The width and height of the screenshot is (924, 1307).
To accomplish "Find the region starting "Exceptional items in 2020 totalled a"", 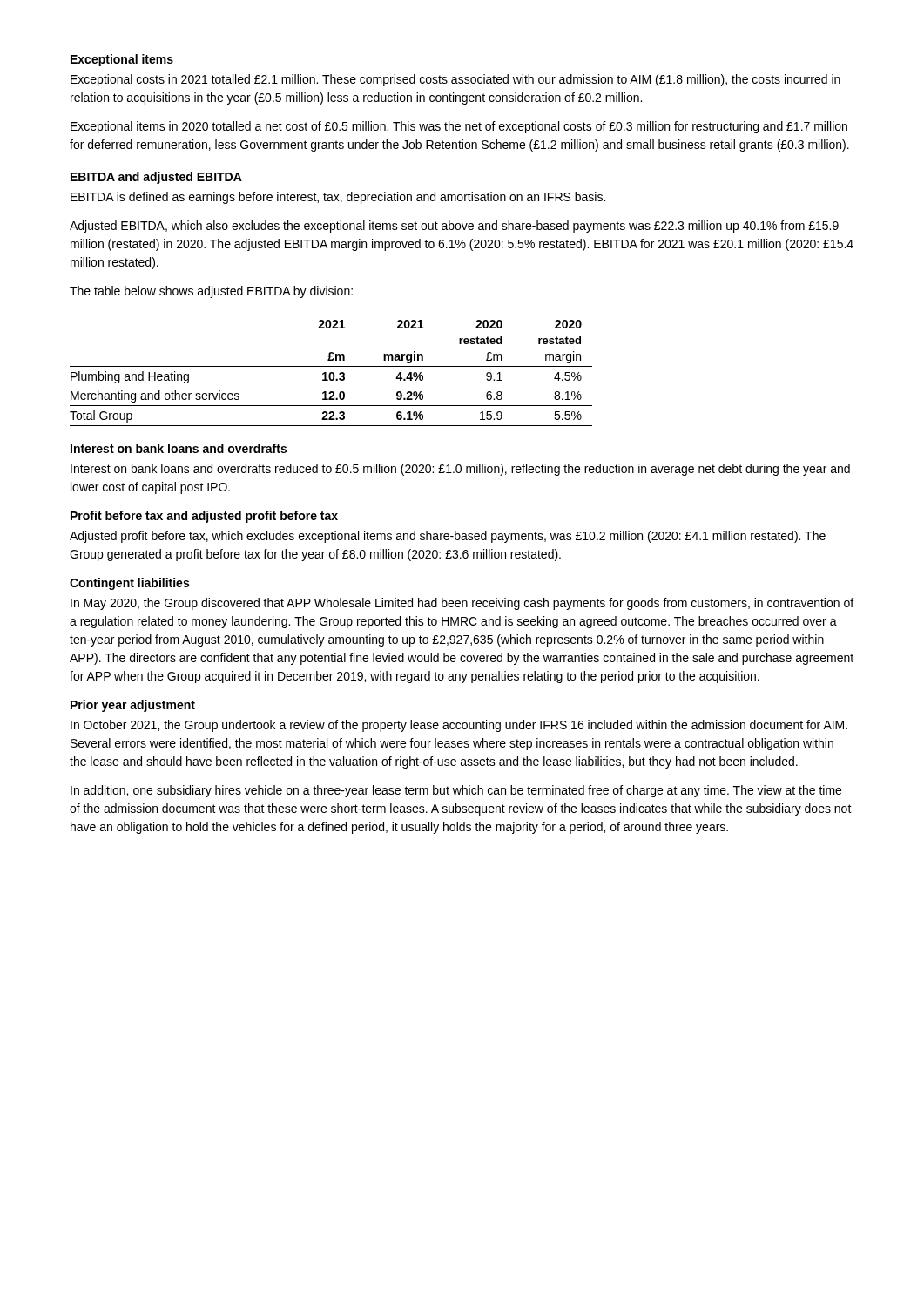I will (460, 135).
